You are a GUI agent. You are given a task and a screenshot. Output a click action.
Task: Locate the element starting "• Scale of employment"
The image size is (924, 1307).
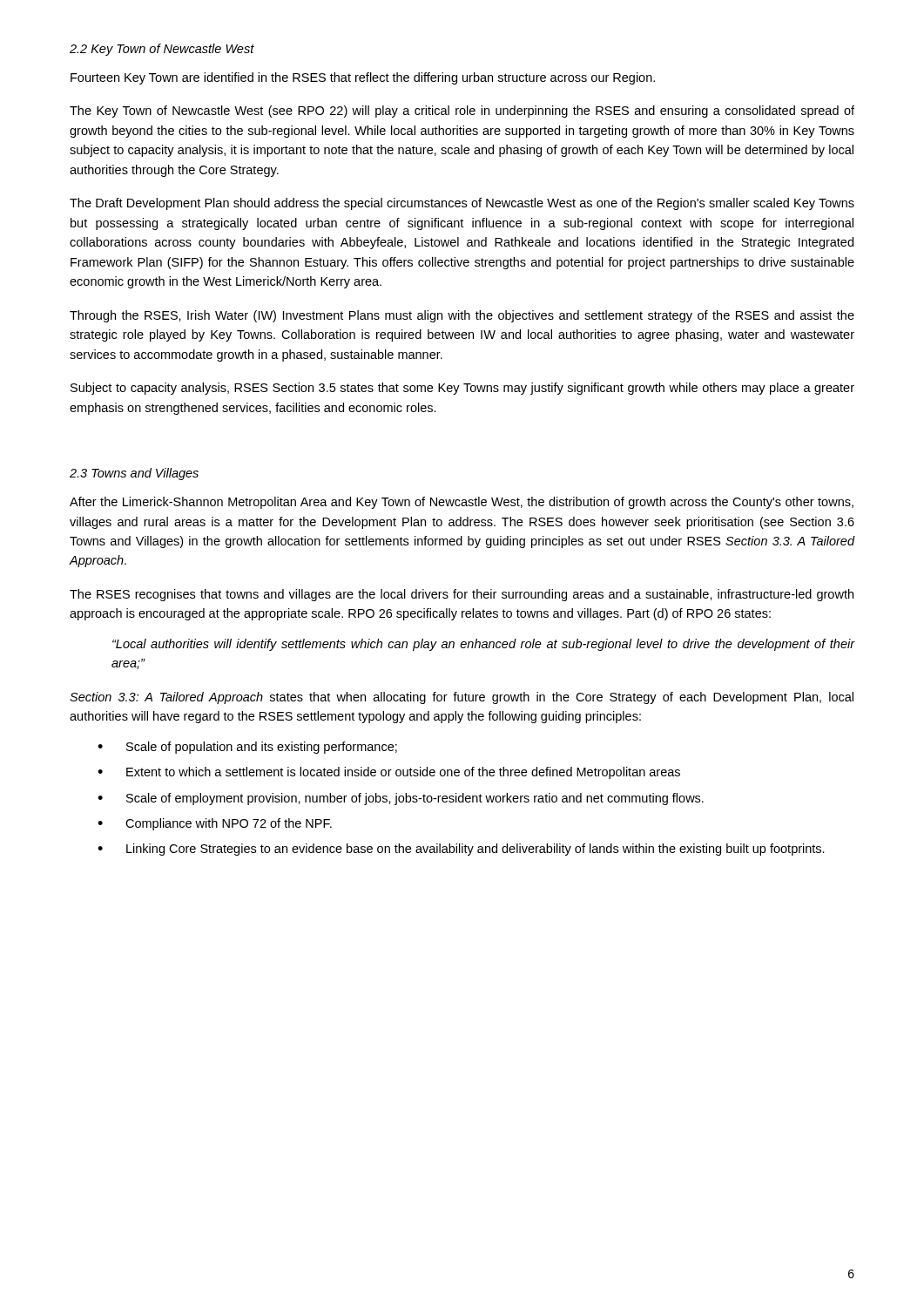point(462,798)
